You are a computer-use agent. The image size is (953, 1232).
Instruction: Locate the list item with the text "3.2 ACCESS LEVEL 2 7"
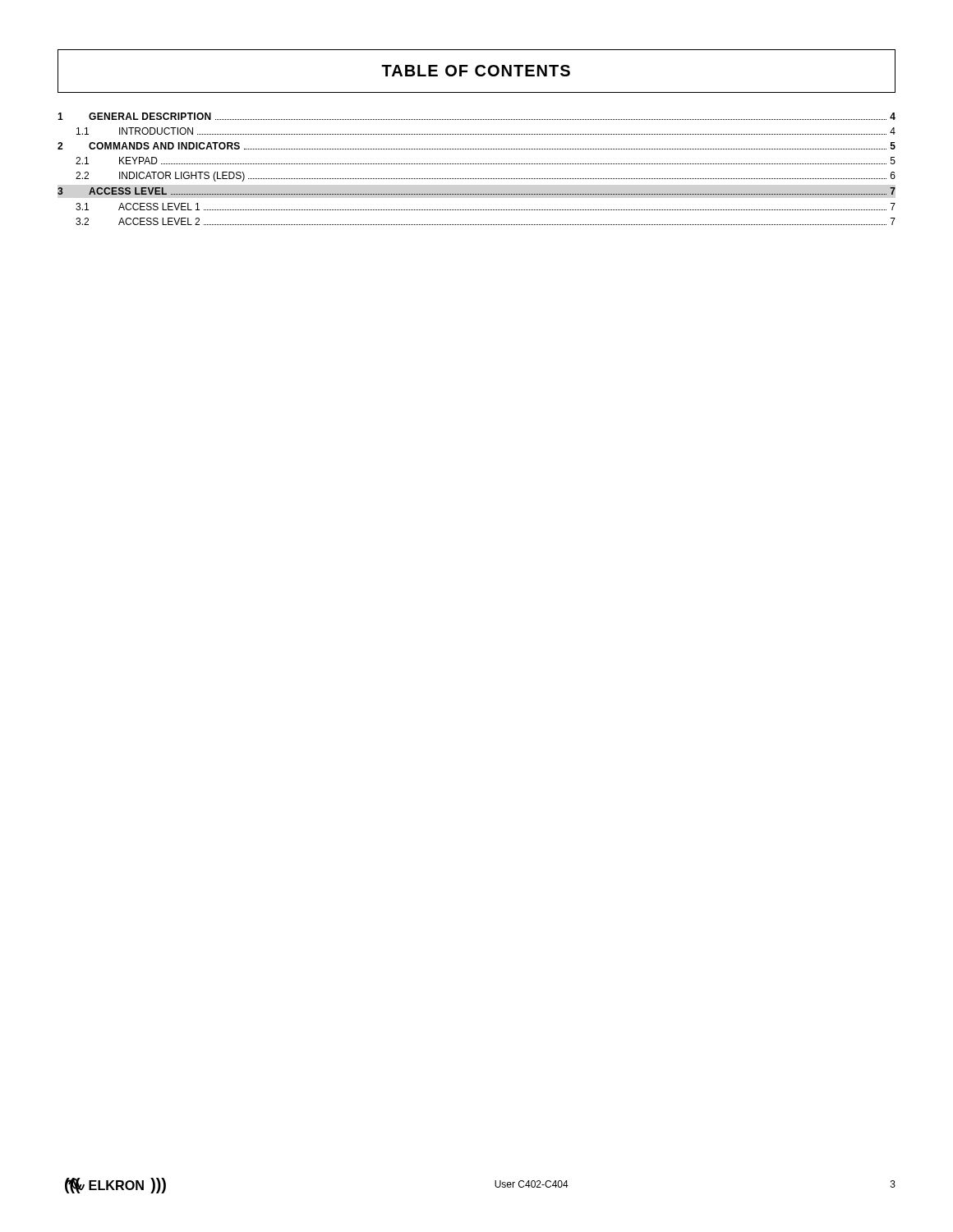476,222
